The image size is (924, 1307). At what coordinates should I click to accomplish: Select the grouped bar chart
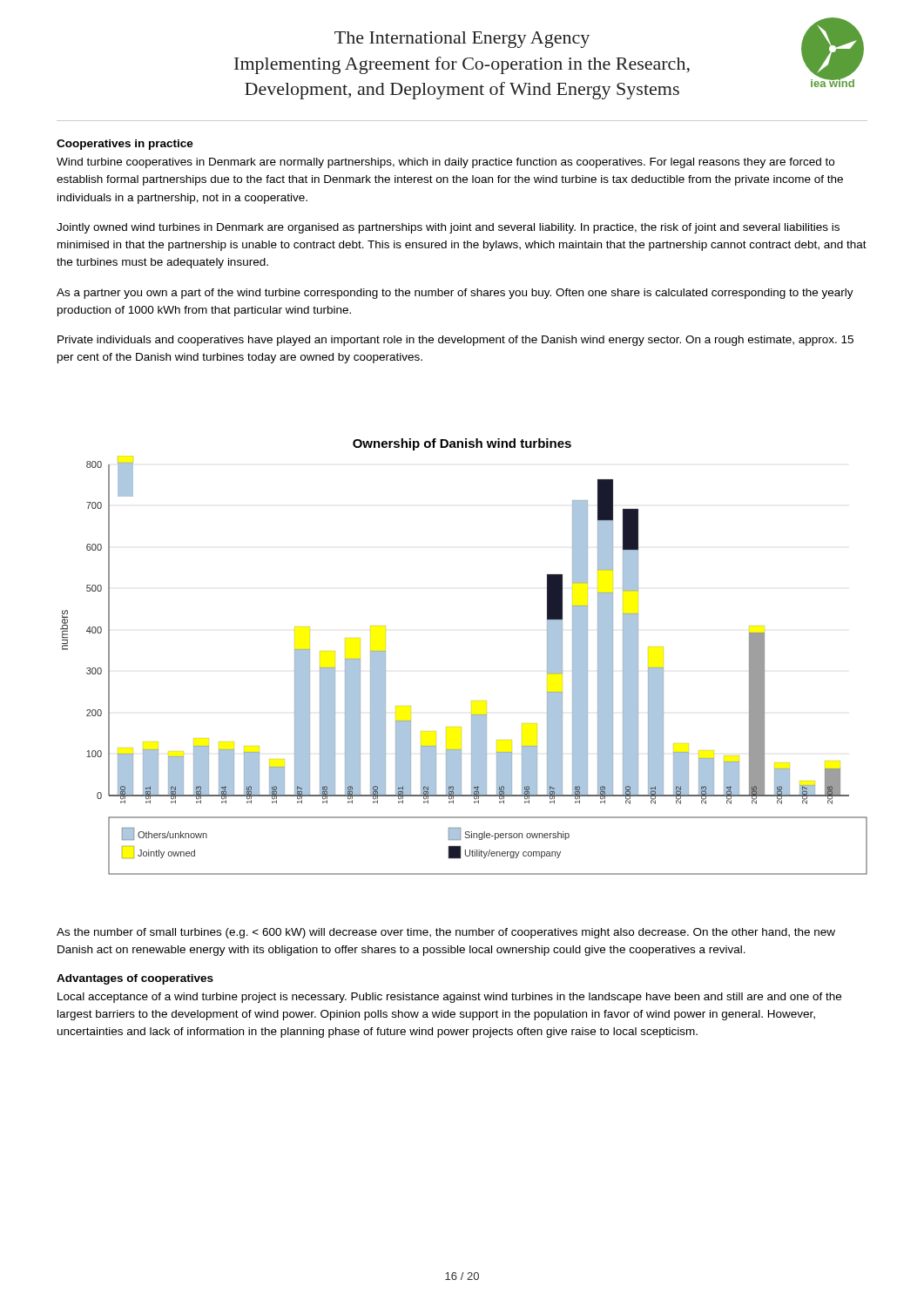[462, 659]
